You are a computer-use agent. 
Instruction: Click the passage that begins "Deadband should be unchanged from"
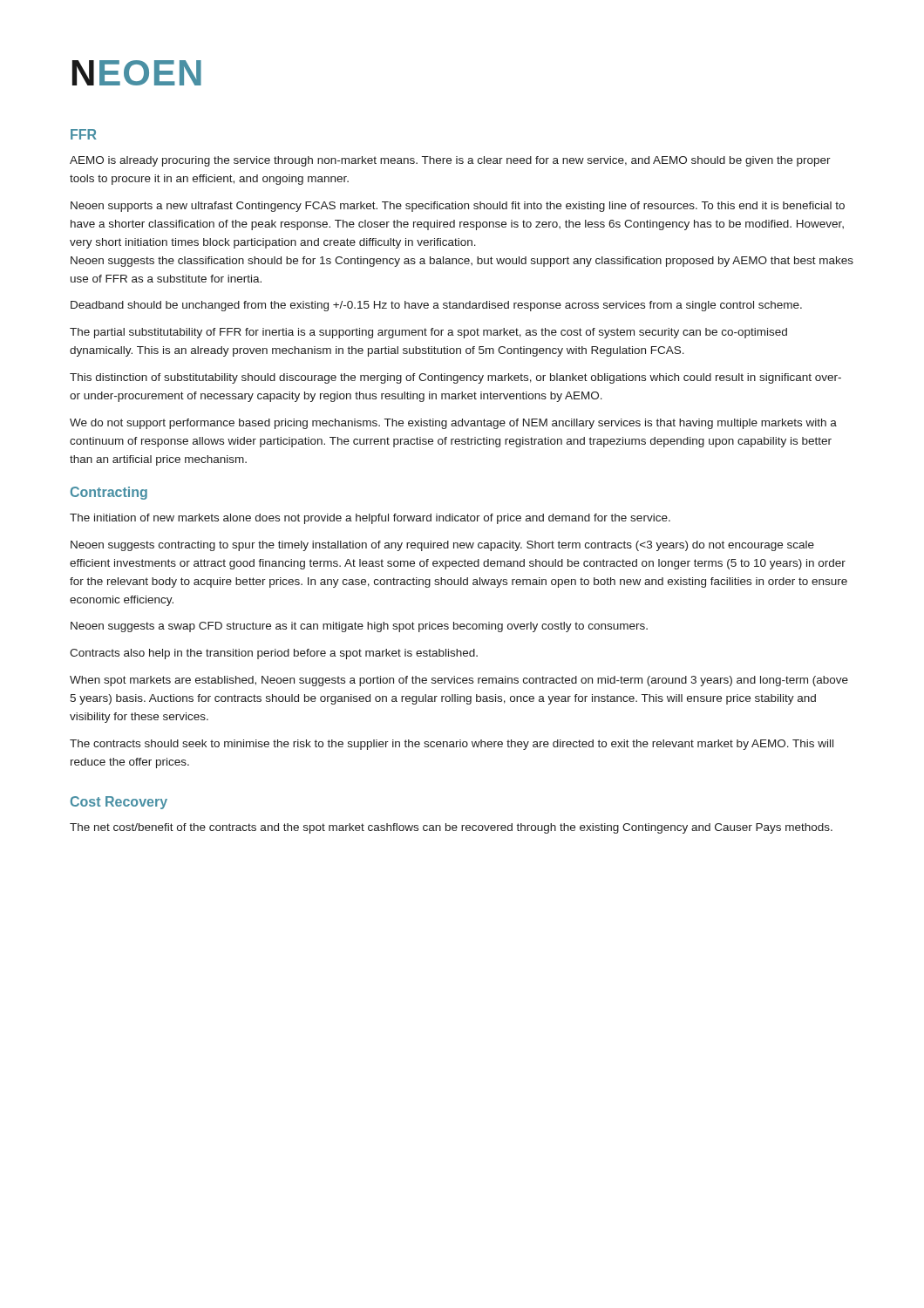tap(436, 305)
